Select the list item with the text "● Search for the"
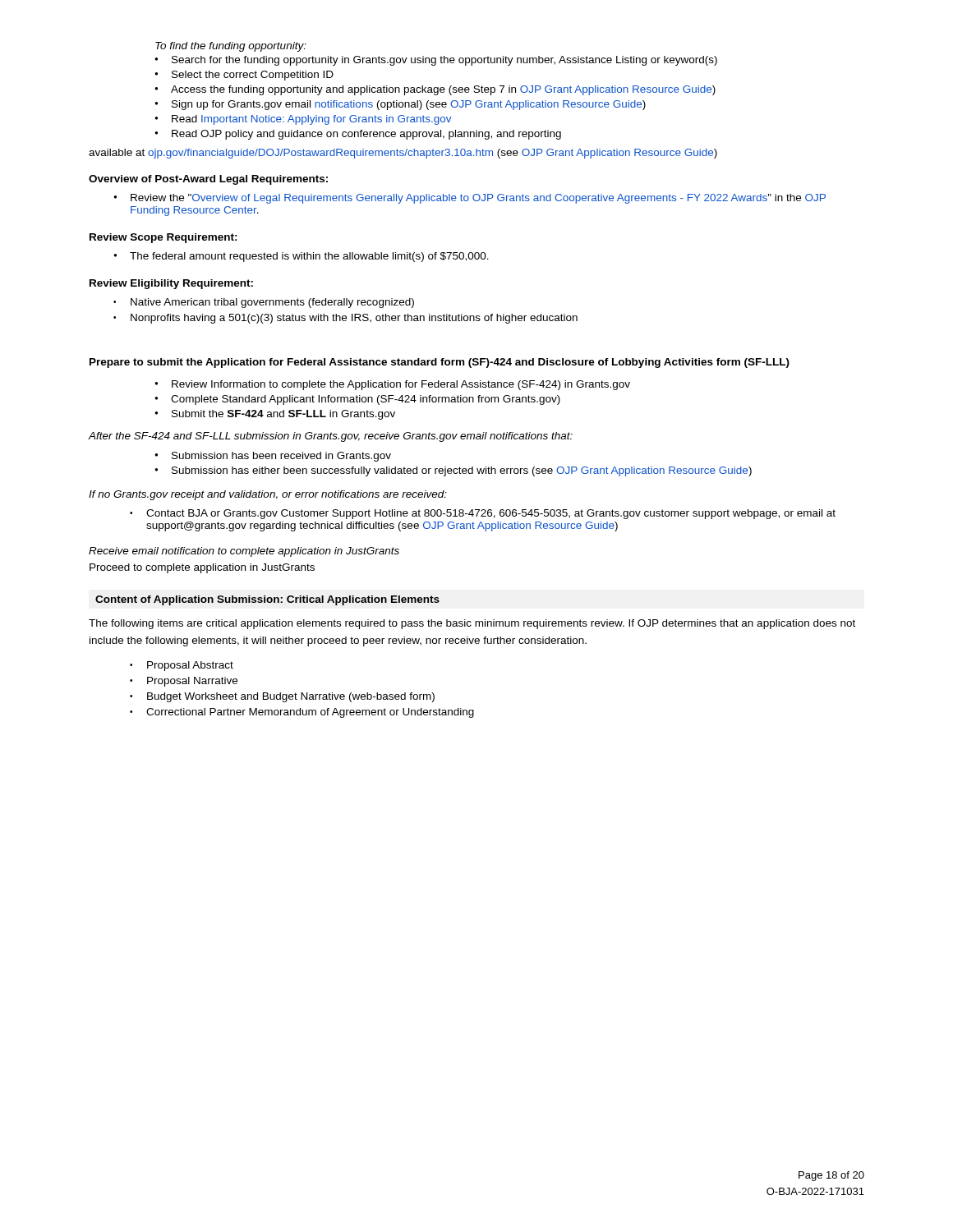This screenshot has height=1232, width=953. tap(436, 60)
